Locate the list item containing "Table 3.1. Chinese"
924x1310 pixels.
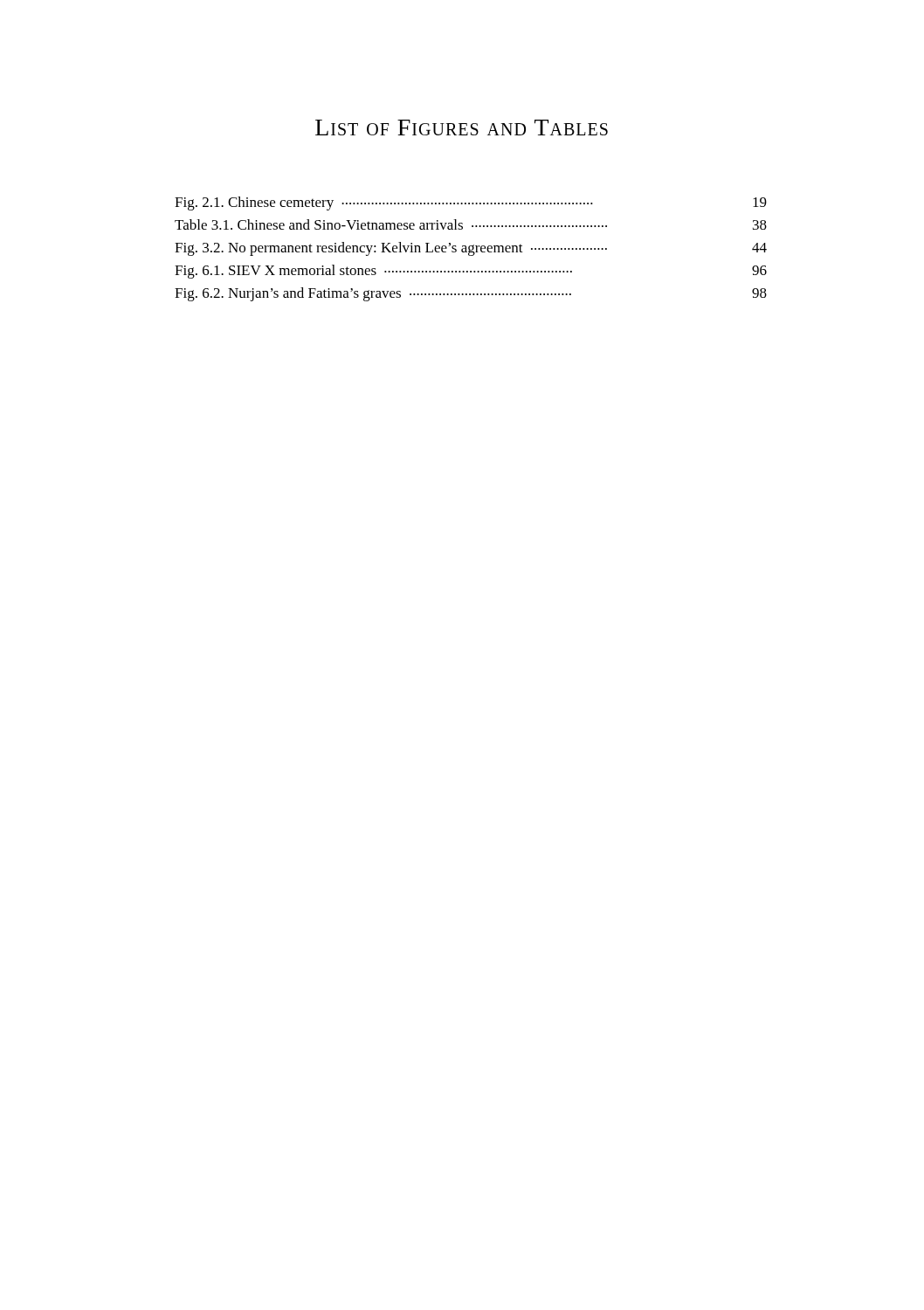pyautogui.click(x=471, y=225)
